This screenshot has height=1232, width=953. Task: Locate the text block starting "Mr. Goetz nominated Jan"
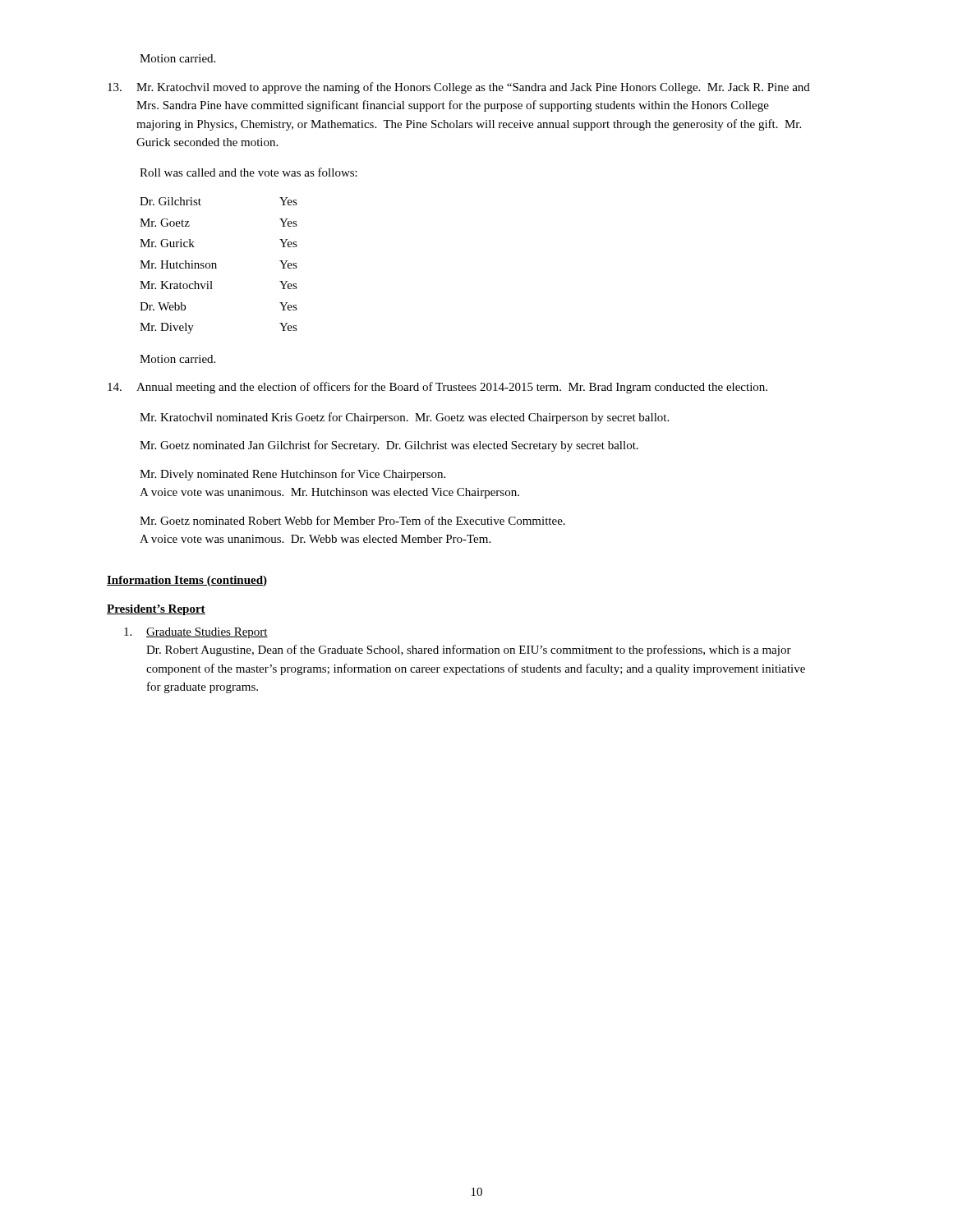point(389,445)
